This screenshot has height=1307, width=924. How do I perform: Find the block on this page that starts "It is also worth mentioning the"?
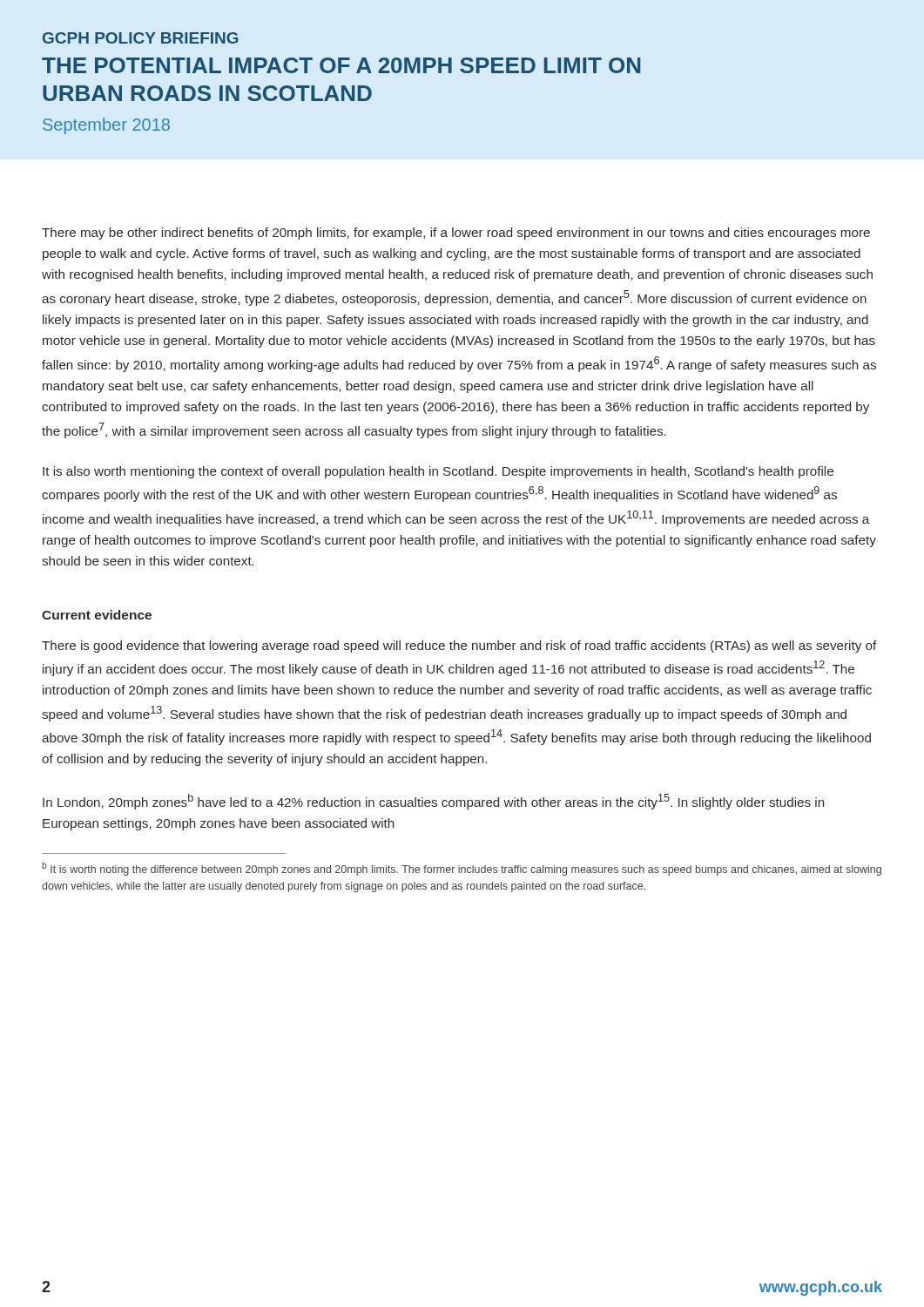[x=459, y=516]
